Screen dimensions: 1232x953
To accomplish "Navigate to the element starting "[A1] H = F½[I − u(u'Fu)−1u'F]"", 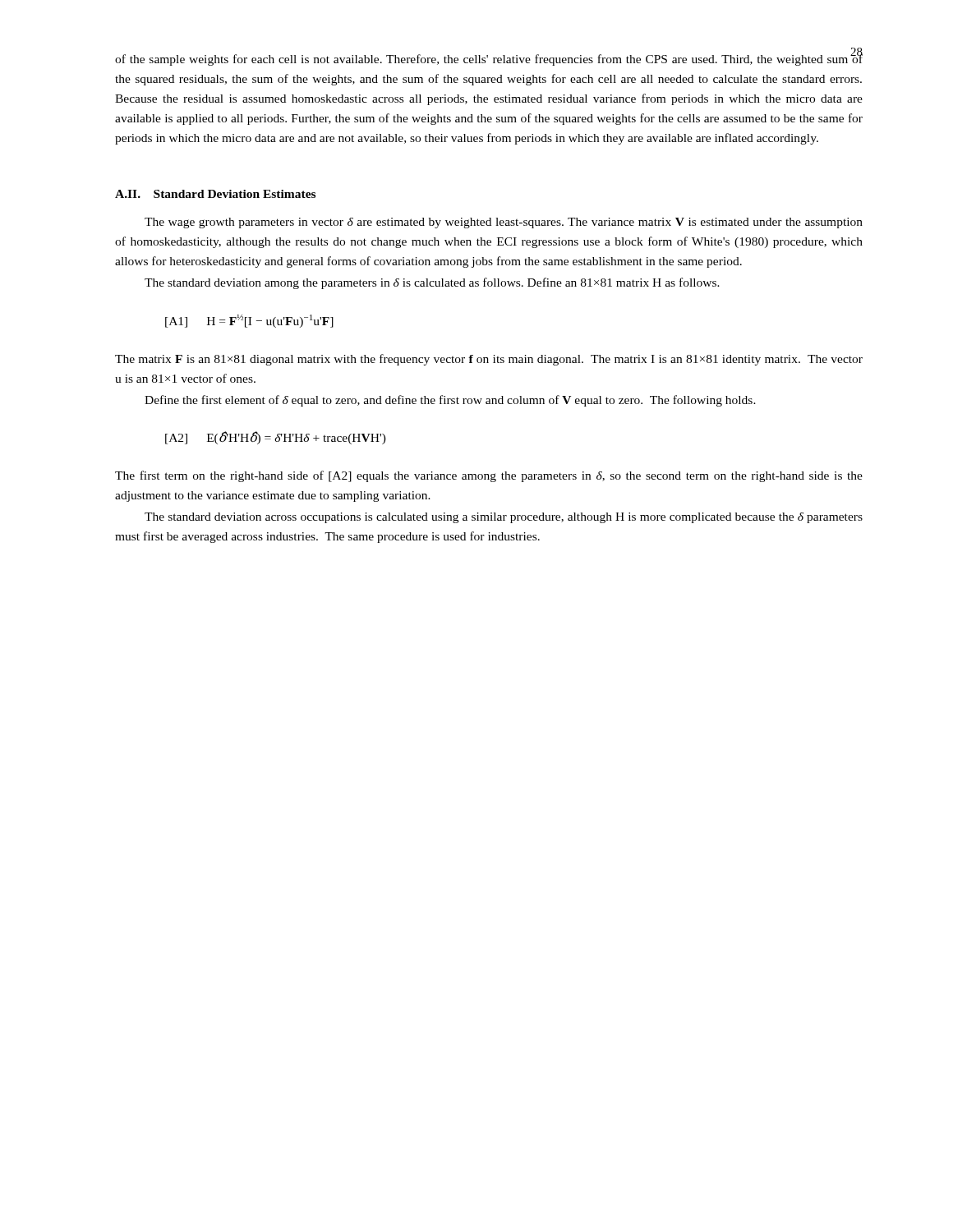I will click(249, 321).
